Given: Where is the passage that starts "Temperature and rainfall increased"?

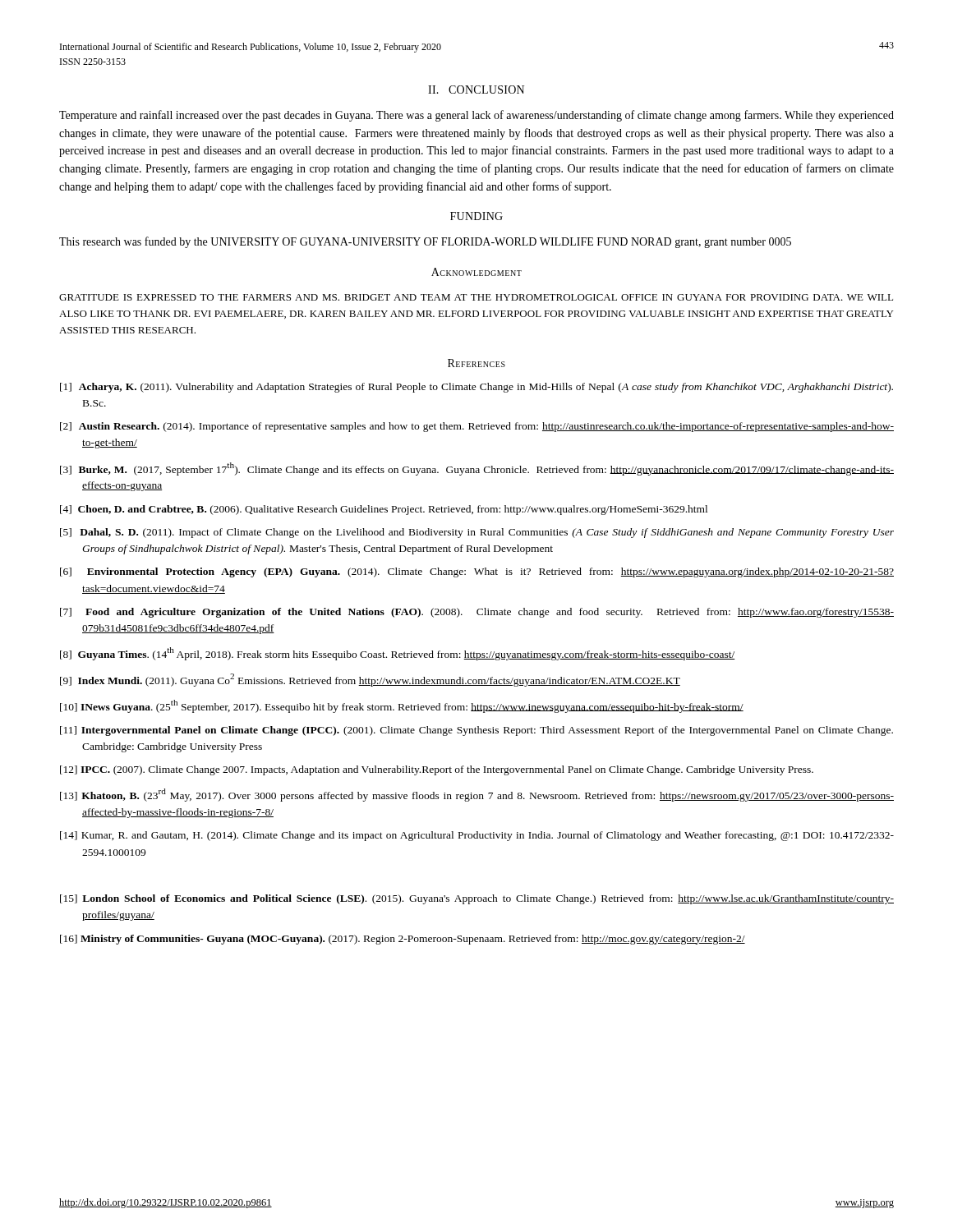Looking at the screenshot, I should click(476, 151).
